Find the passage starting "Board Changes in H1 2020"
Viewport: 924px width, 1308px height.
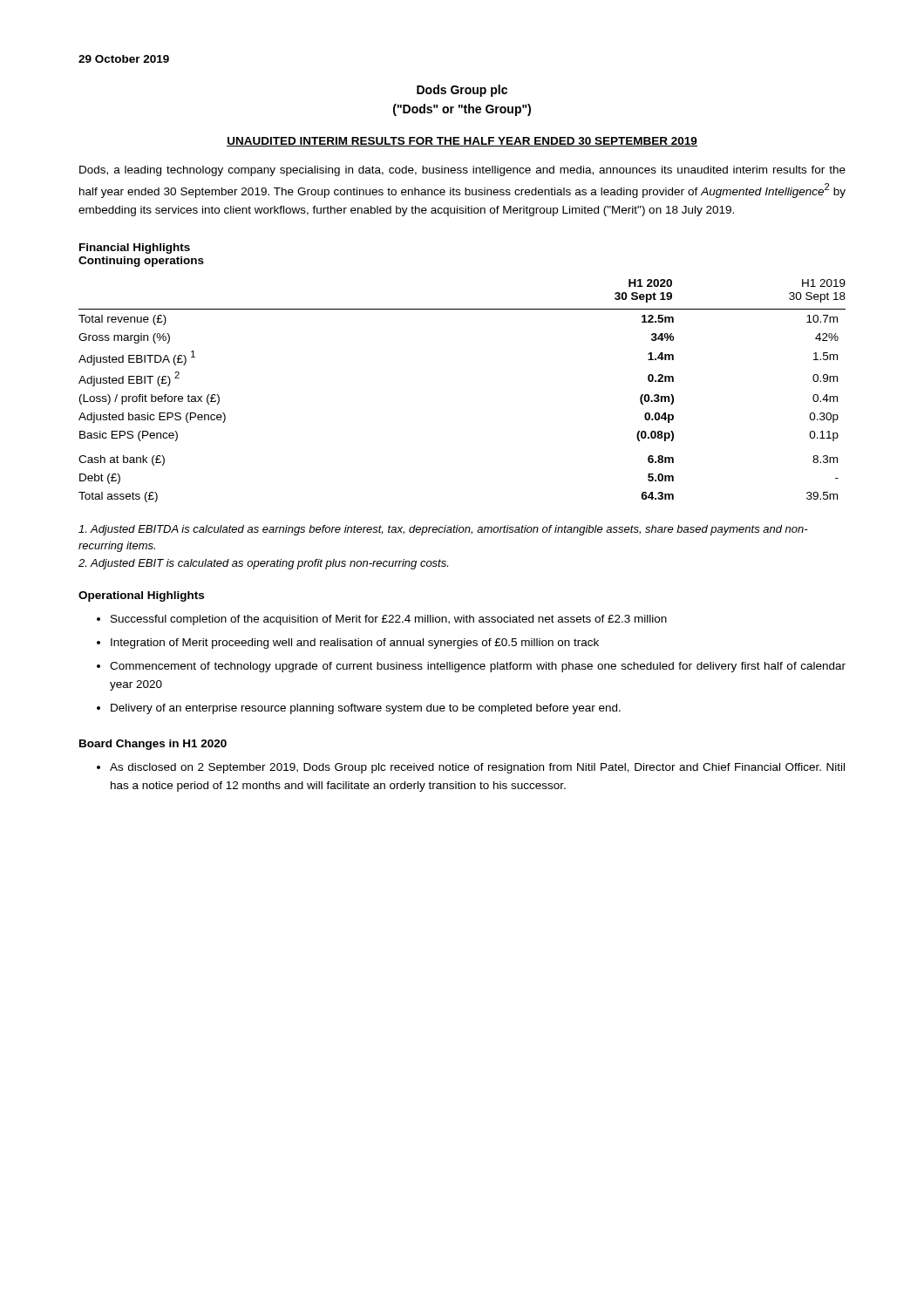153,743
